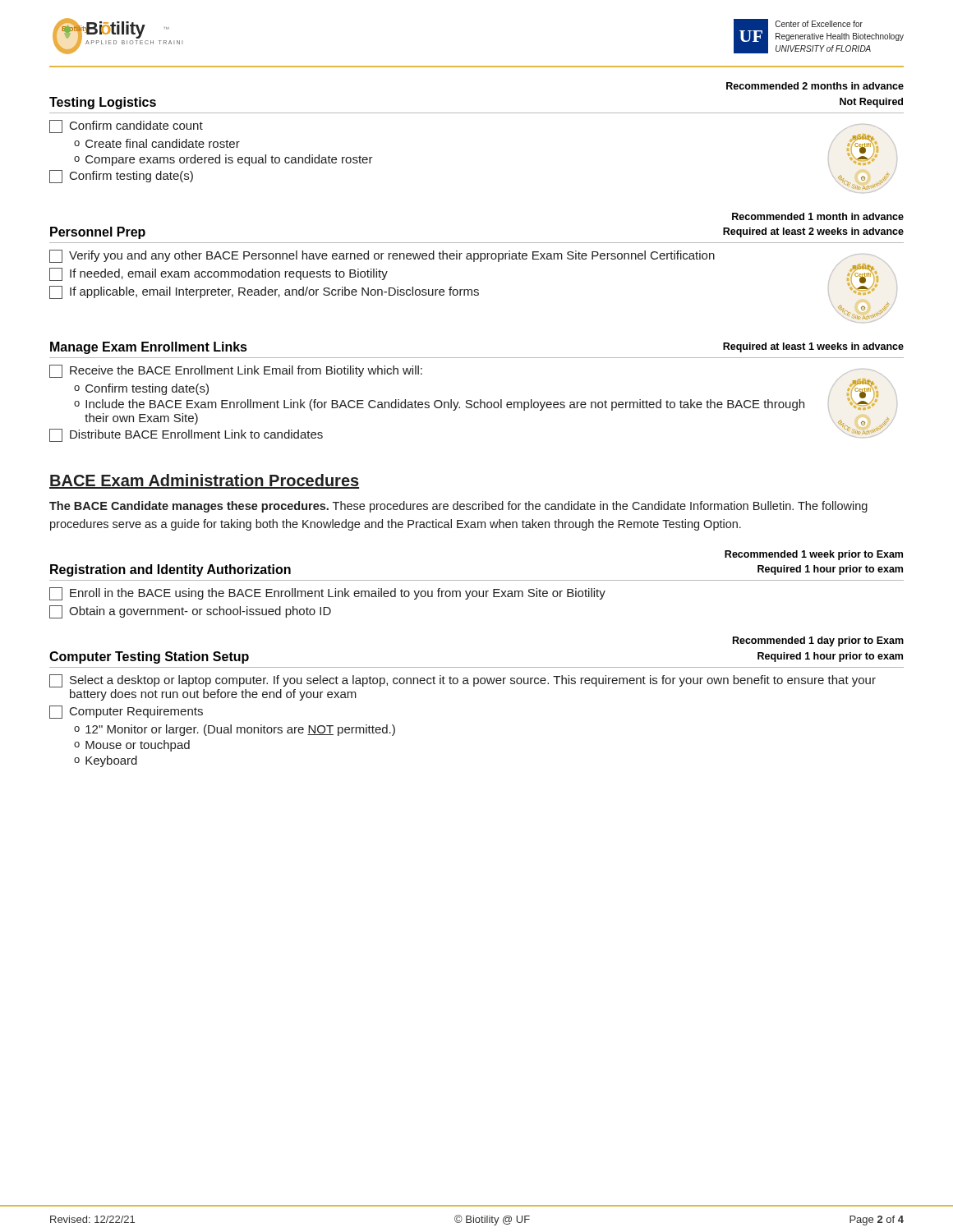Locate the text "oMouse or touchpad"
953x1232 pixels.
[132, 744]
